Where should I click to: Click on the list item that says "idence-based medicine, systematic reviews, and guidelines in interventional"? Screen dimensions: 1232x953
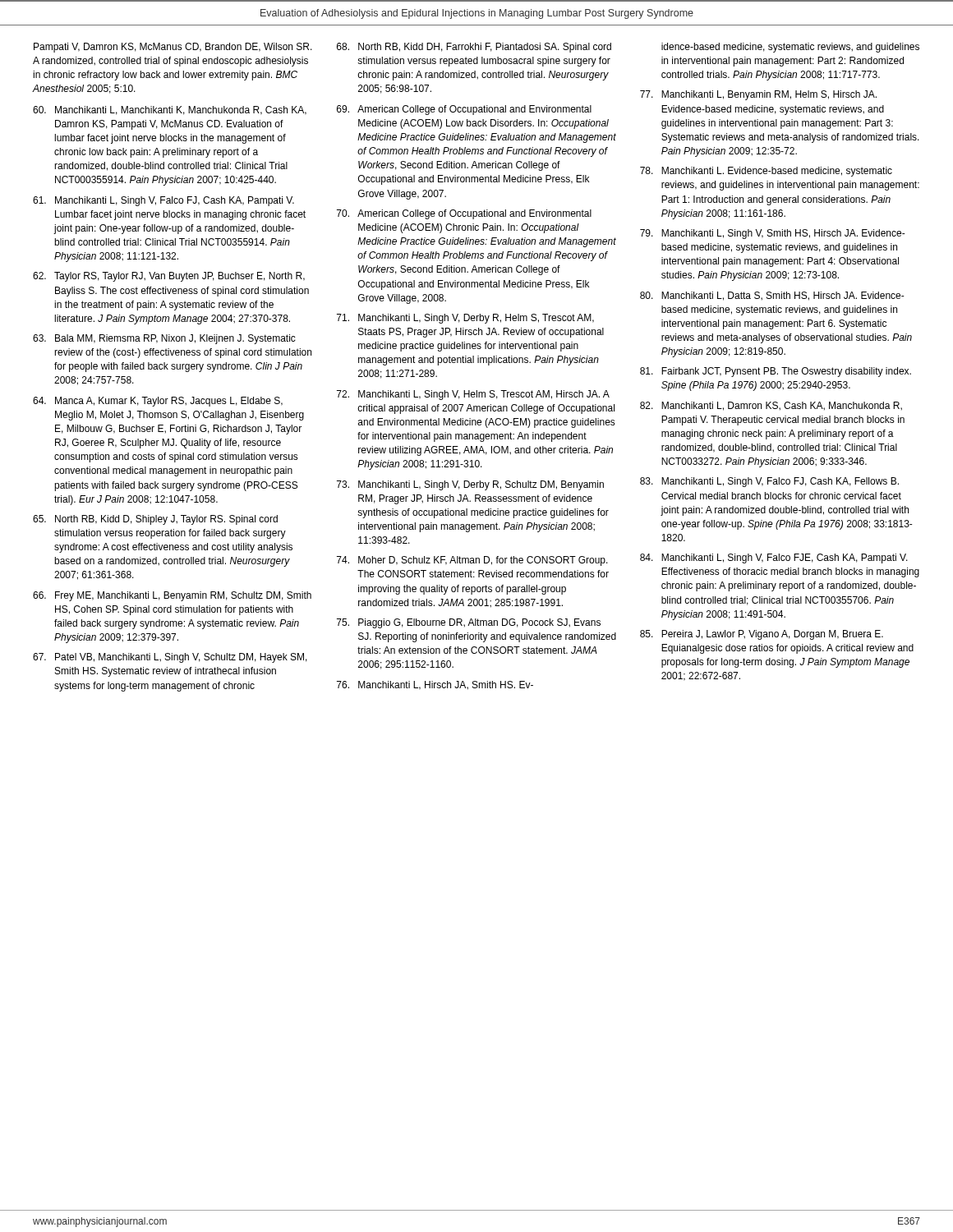[780, 61]
